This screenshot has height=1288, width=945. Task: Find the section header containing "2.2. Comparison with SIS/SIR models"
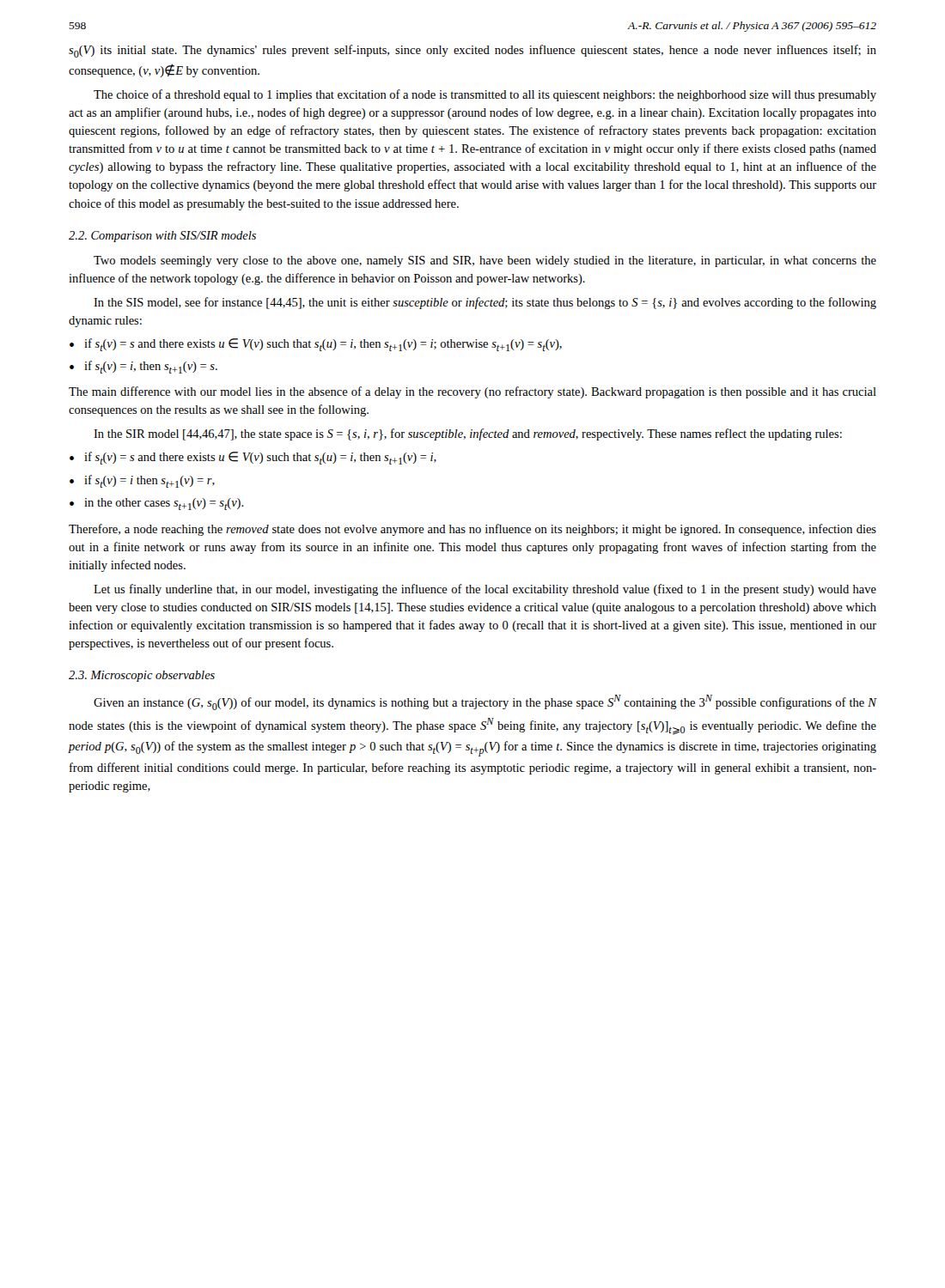click(x=162, y=237)
